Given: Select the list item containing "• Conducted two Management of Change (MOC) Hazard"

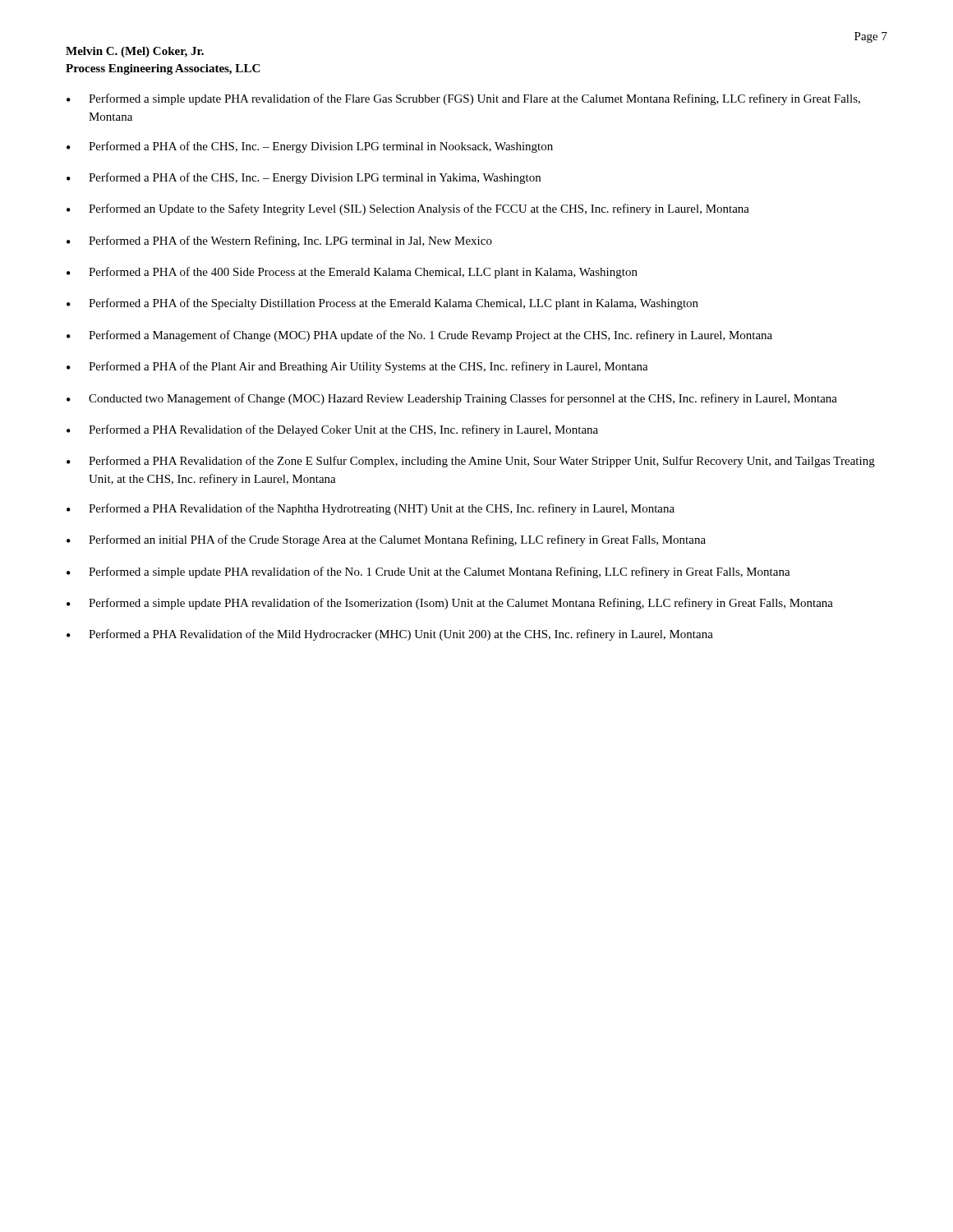Looking at the screenshot, I should coord(476,400).
